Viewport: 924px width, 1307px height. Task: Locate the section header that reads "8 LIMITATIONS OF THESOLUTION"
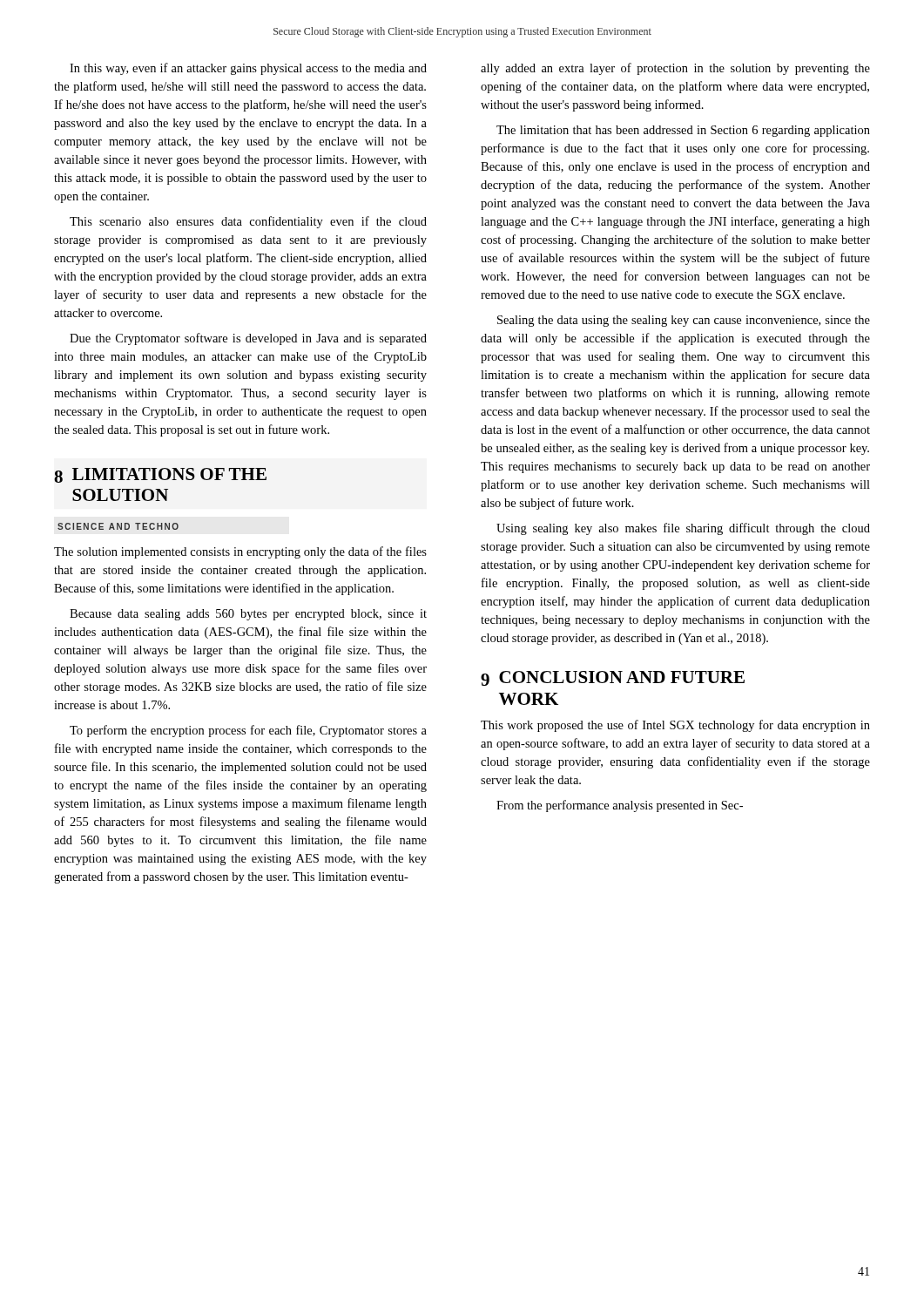pos(240,484)
